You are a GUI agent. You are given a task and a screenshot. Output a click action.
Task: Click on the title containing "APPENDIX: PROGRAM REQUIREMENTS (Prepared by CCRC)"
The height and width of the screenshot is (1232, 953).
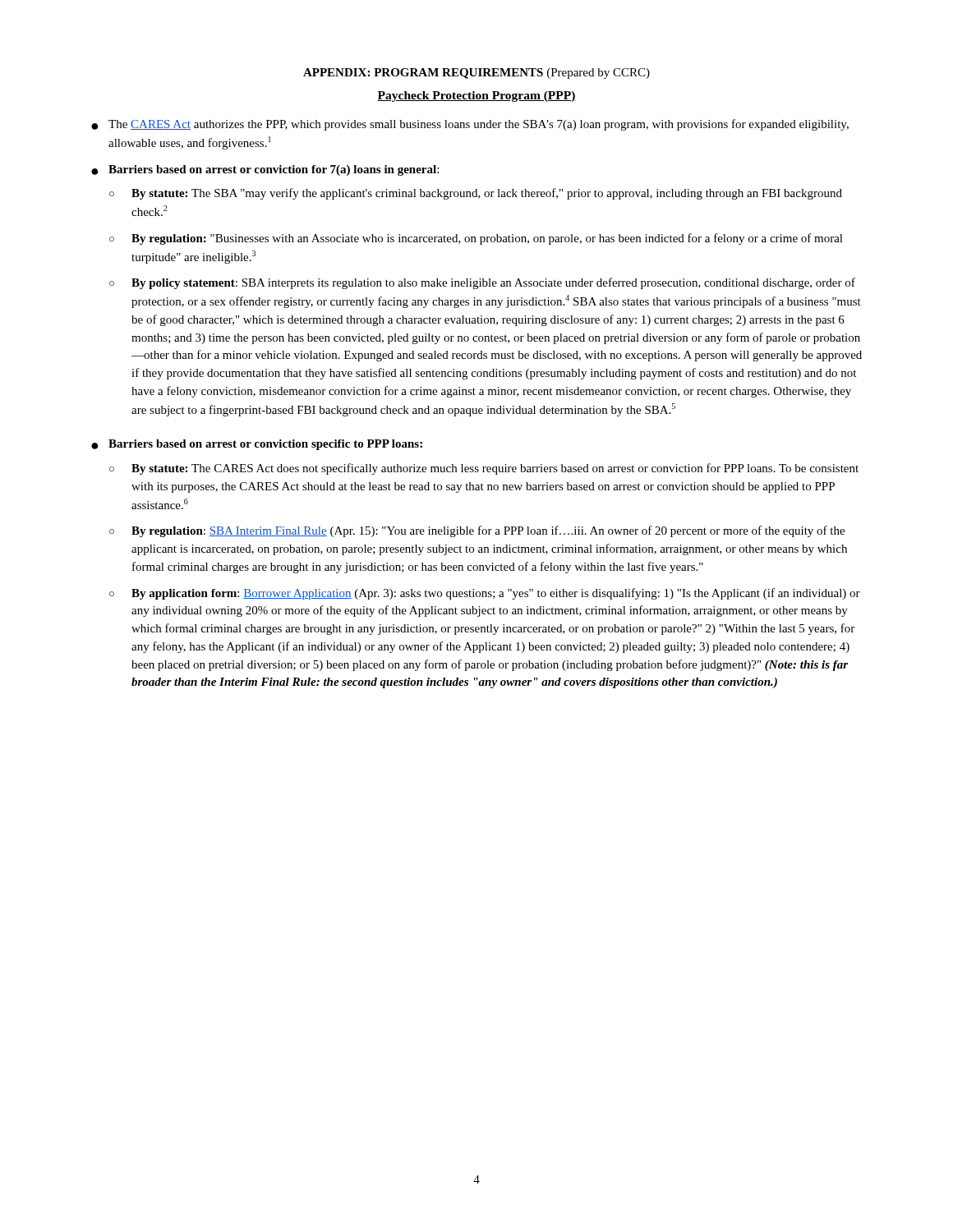(476, 73)
